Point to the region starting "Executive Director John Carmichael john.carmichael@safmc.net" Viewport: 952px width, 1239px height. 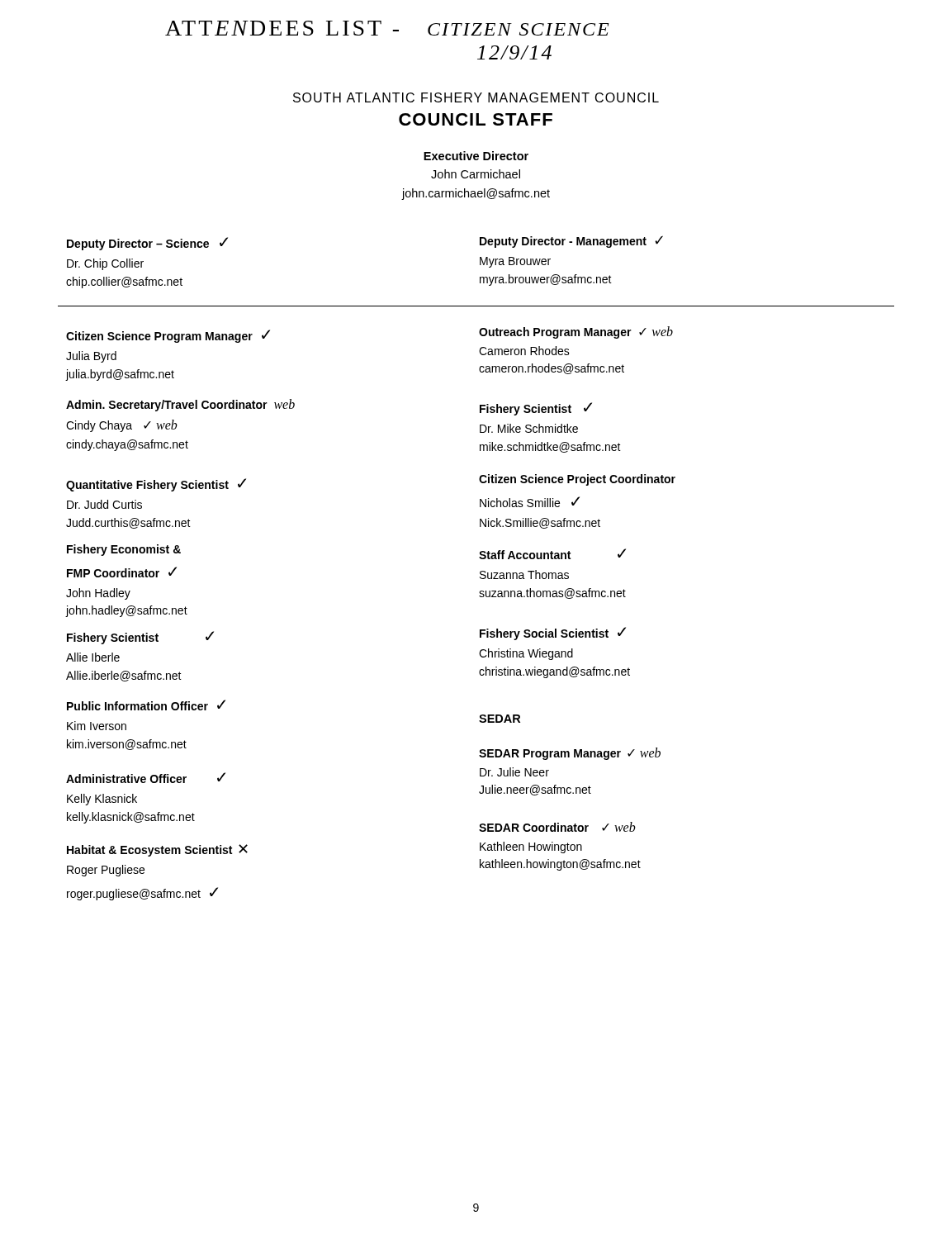(x=476, y=175)
